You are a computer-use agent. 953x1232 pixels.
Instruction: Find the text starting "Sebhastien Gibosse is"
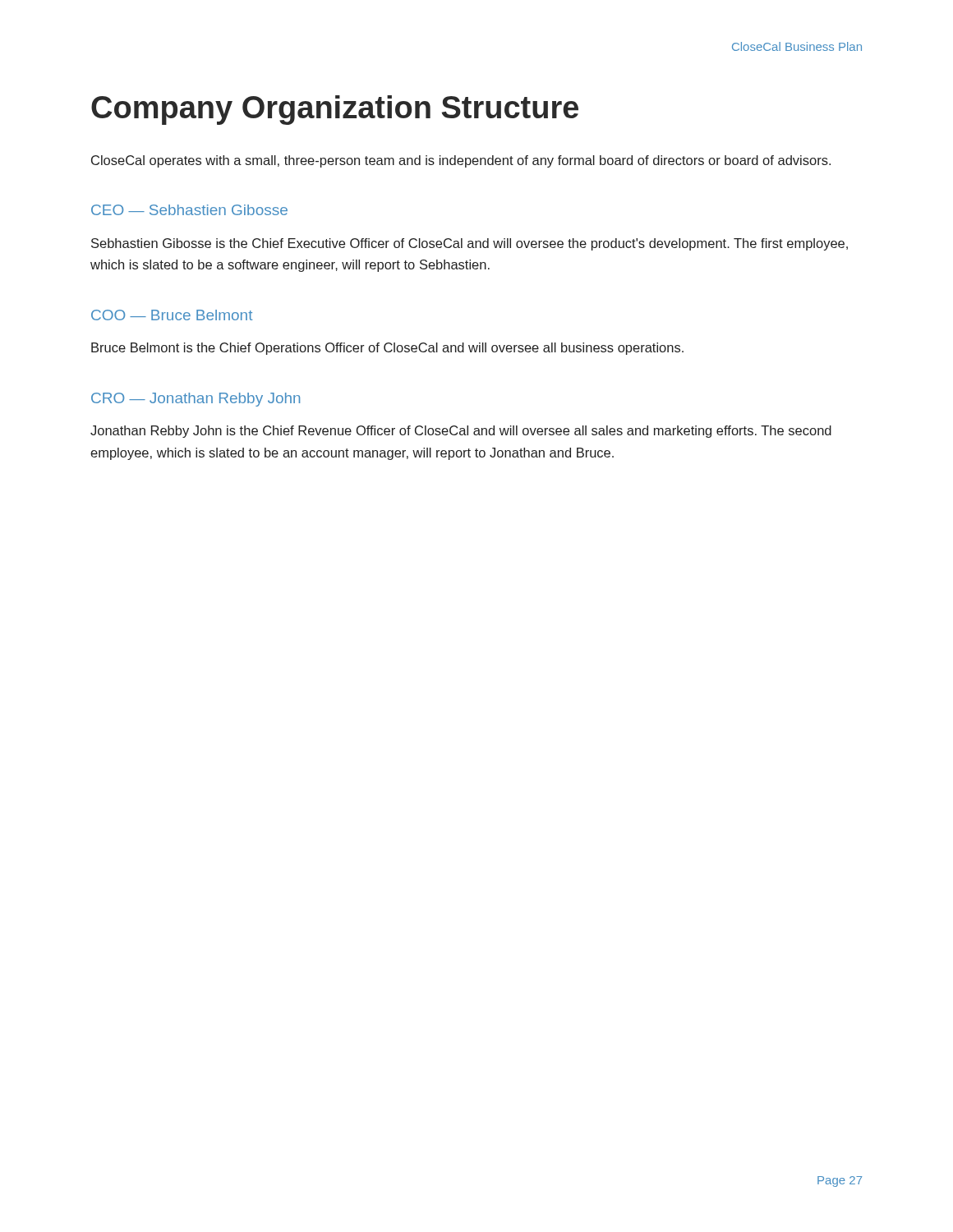470,254
